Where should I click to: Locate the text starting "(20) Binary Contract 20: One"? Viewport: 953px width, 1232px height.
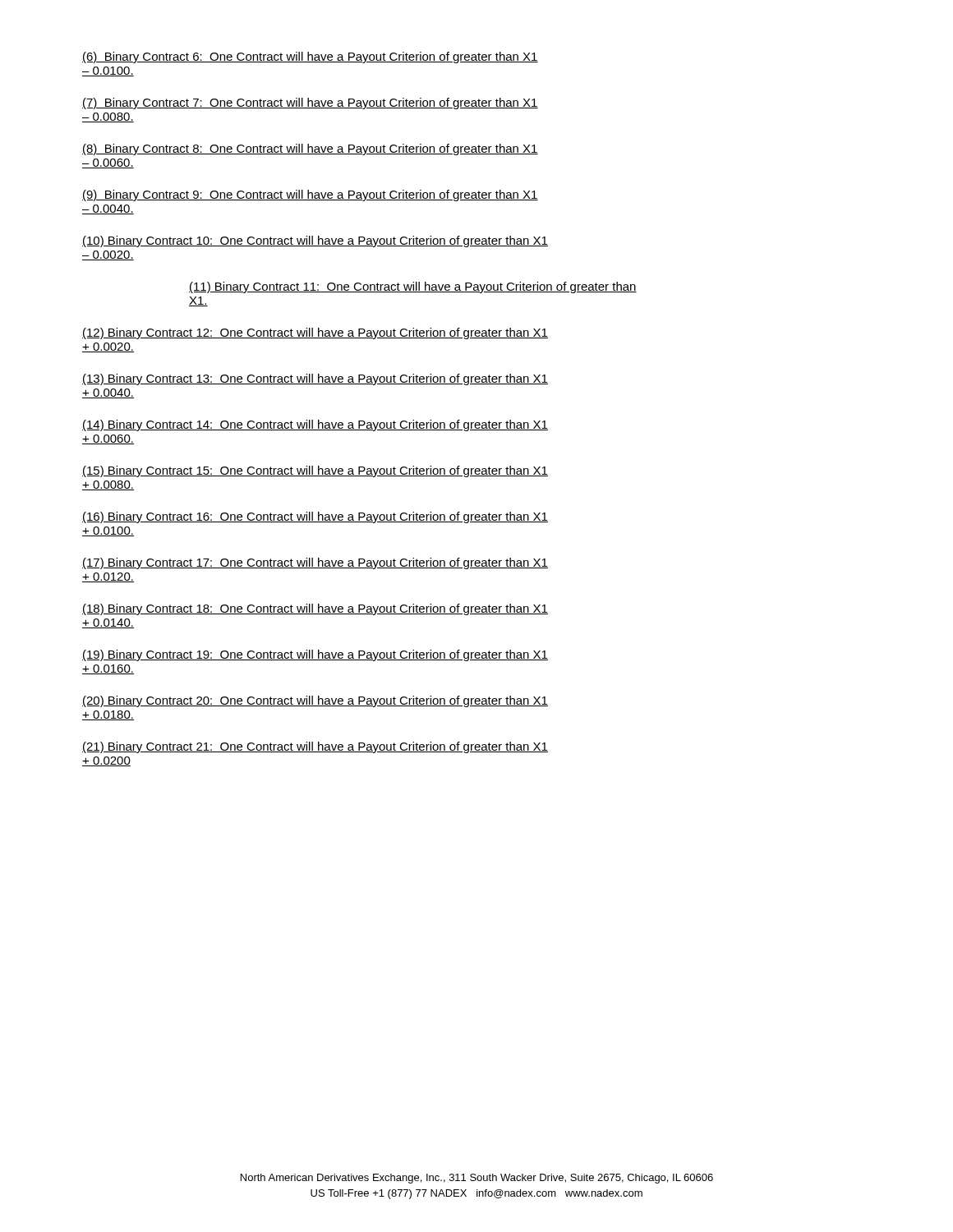[x=476, y=707]
